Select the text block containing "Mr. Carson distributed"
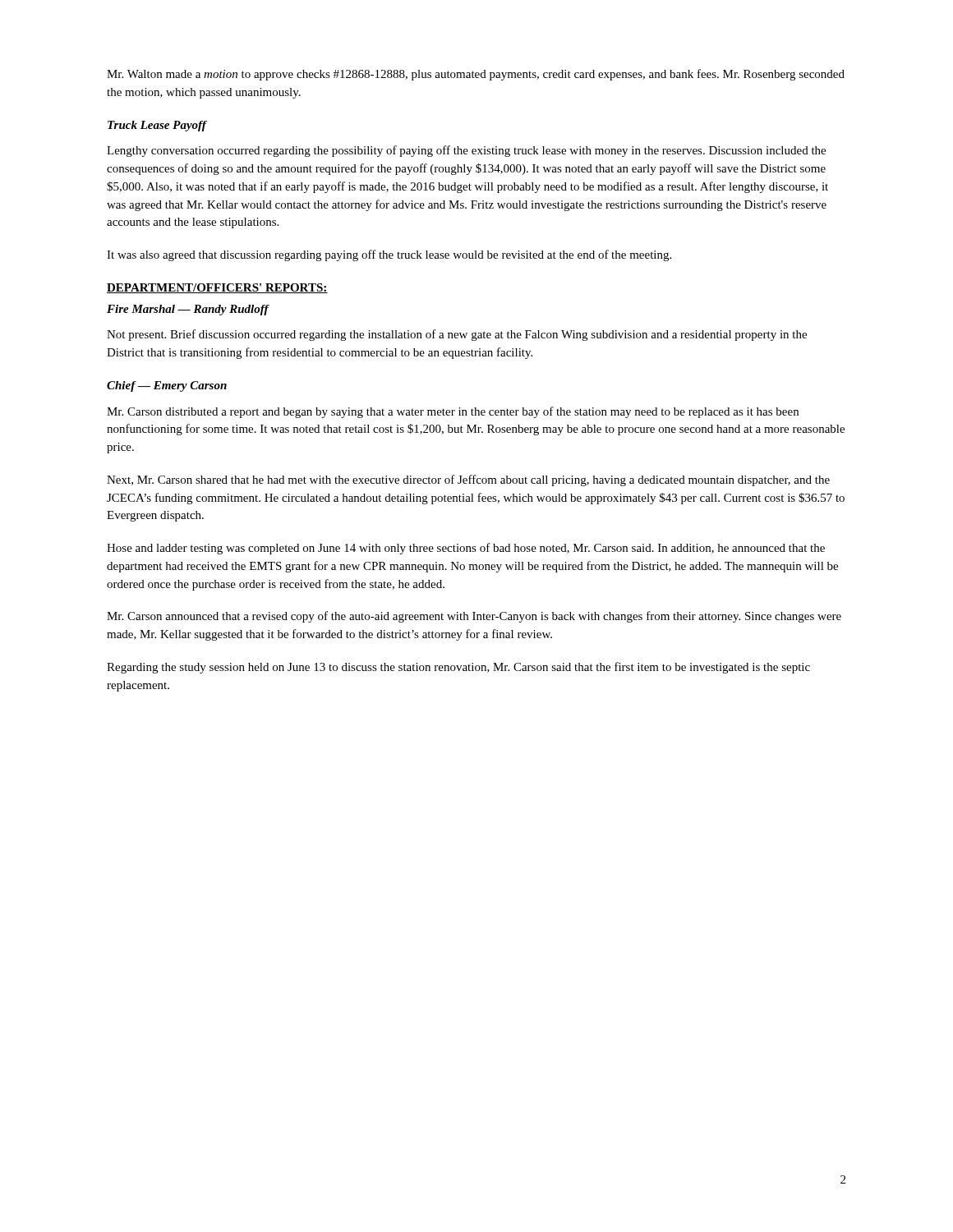The width and height of the screenshot is (953, 1232). 476,430
